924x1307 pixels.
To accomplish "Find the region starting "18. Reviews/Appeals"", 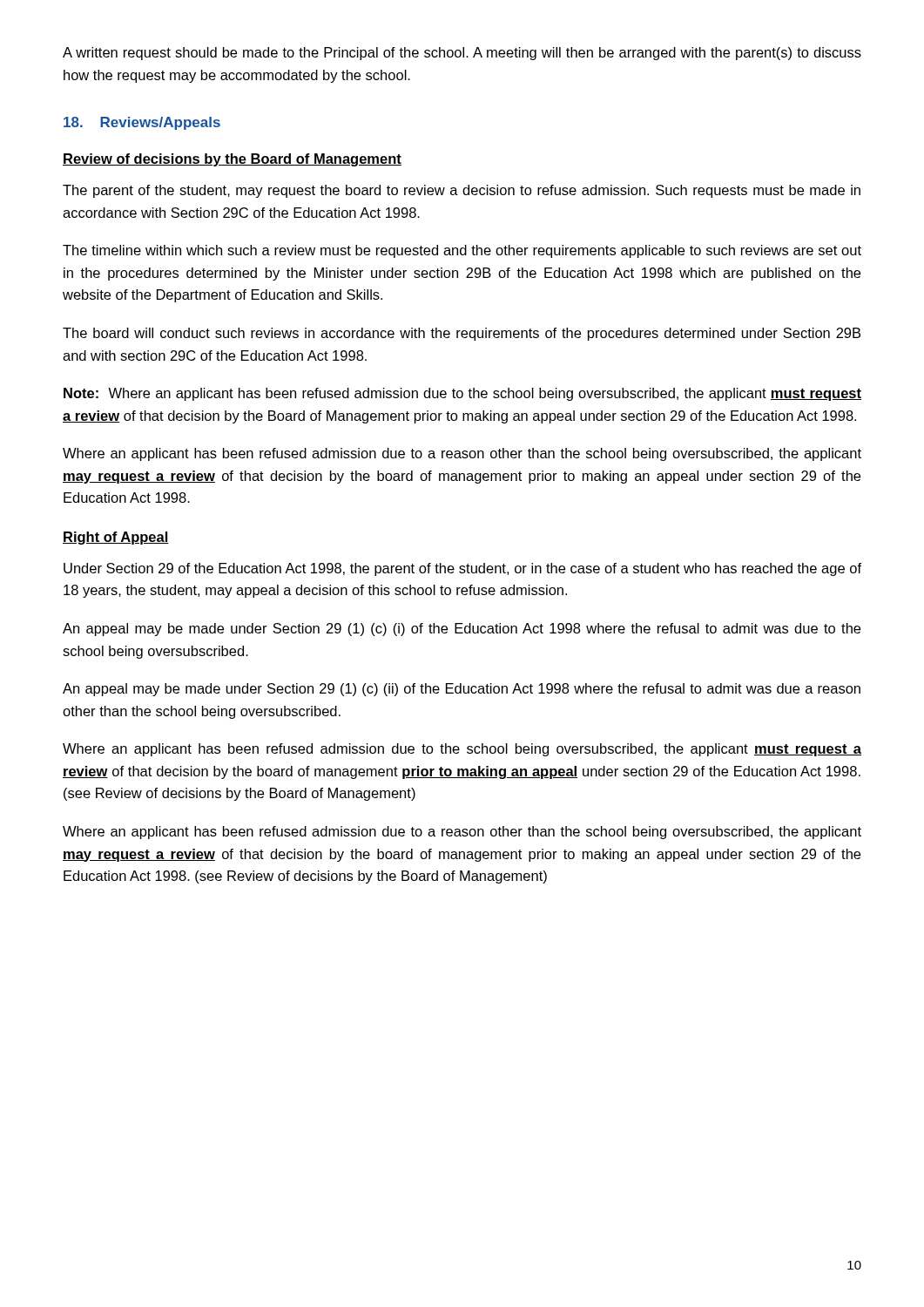I will coord(142,123).
